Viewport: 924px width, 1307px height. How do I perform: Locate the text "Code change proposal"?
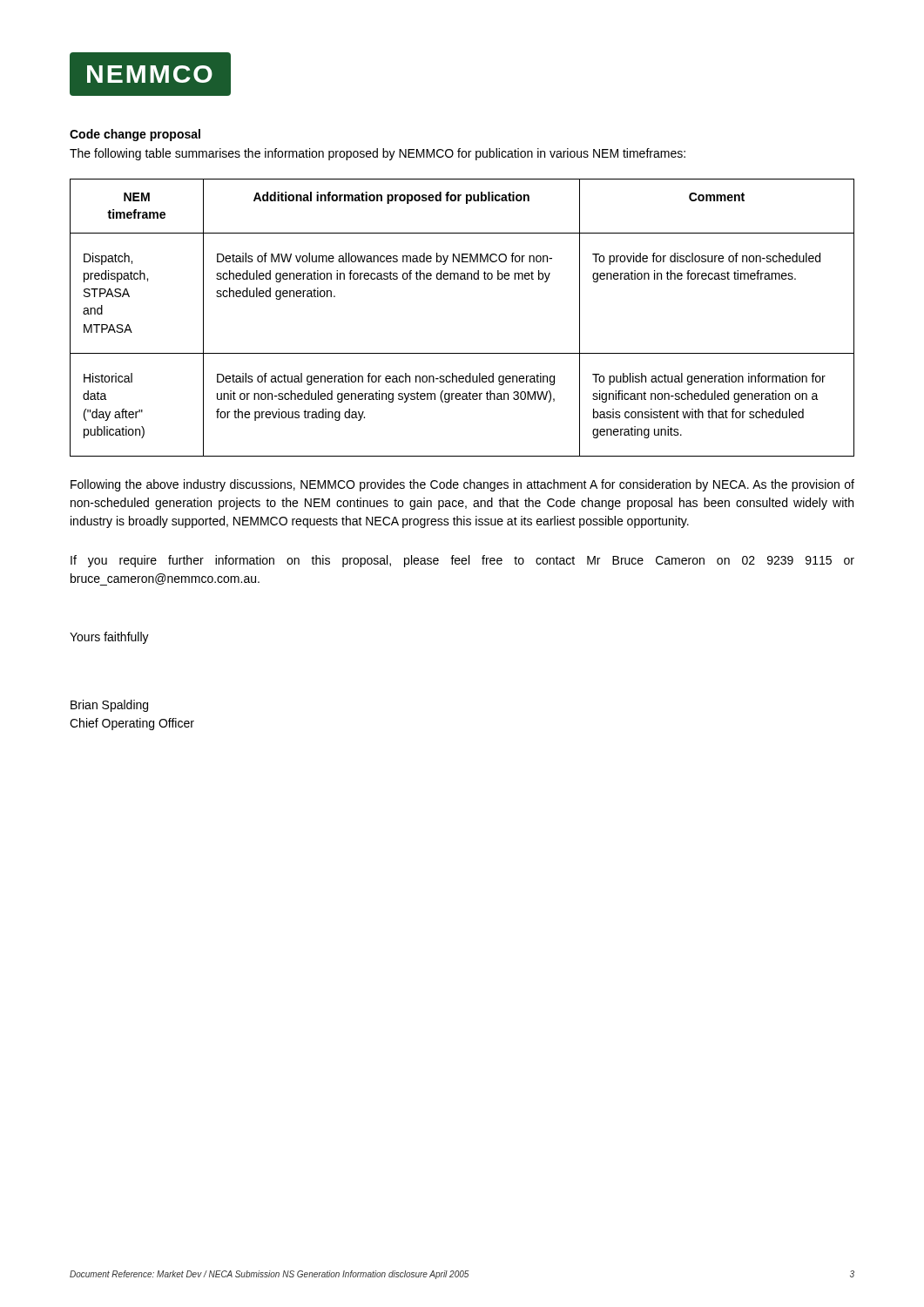point(135,134)
